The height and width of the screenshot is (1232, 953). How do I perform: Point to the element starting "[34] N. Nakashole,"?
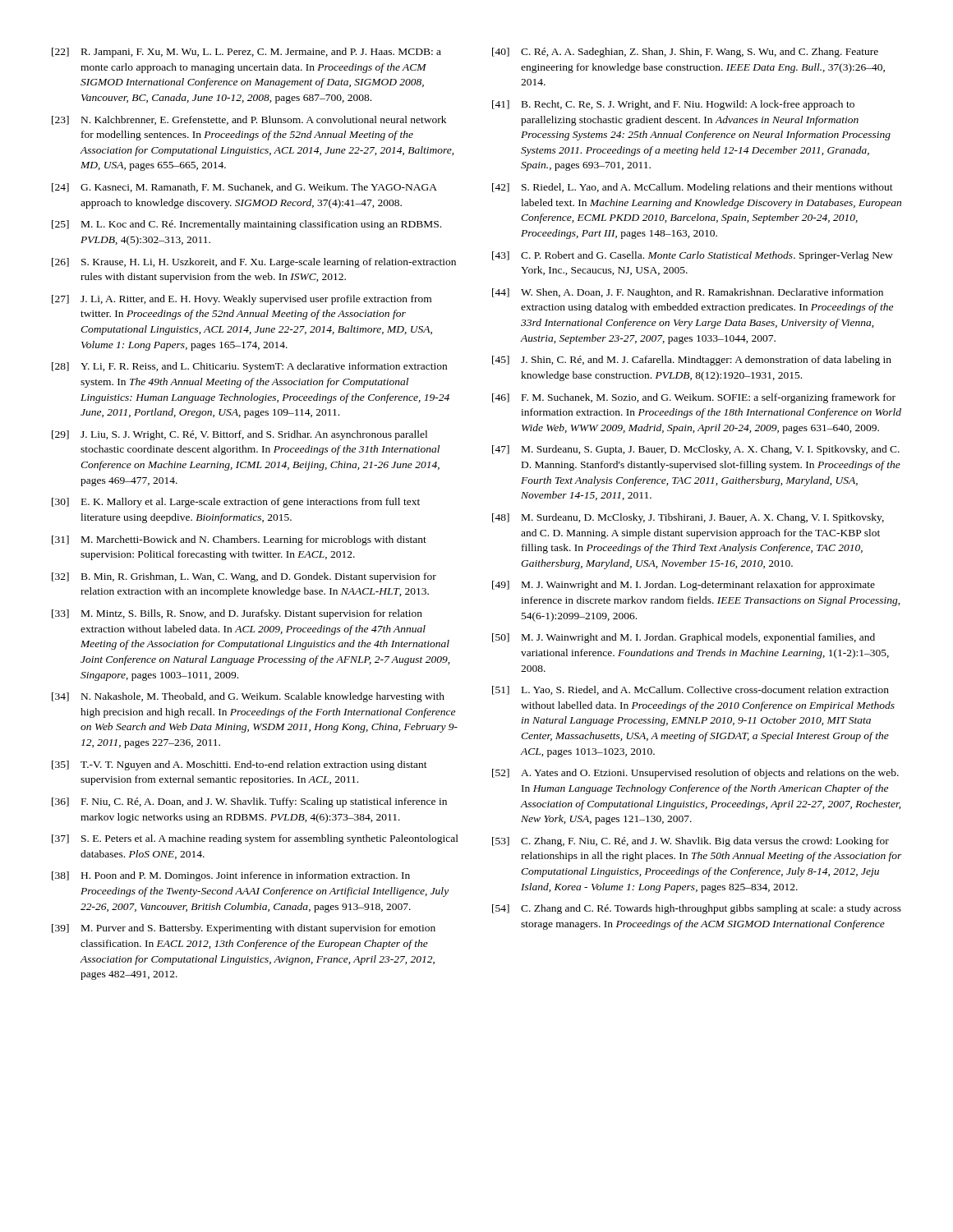coord(256,720)
